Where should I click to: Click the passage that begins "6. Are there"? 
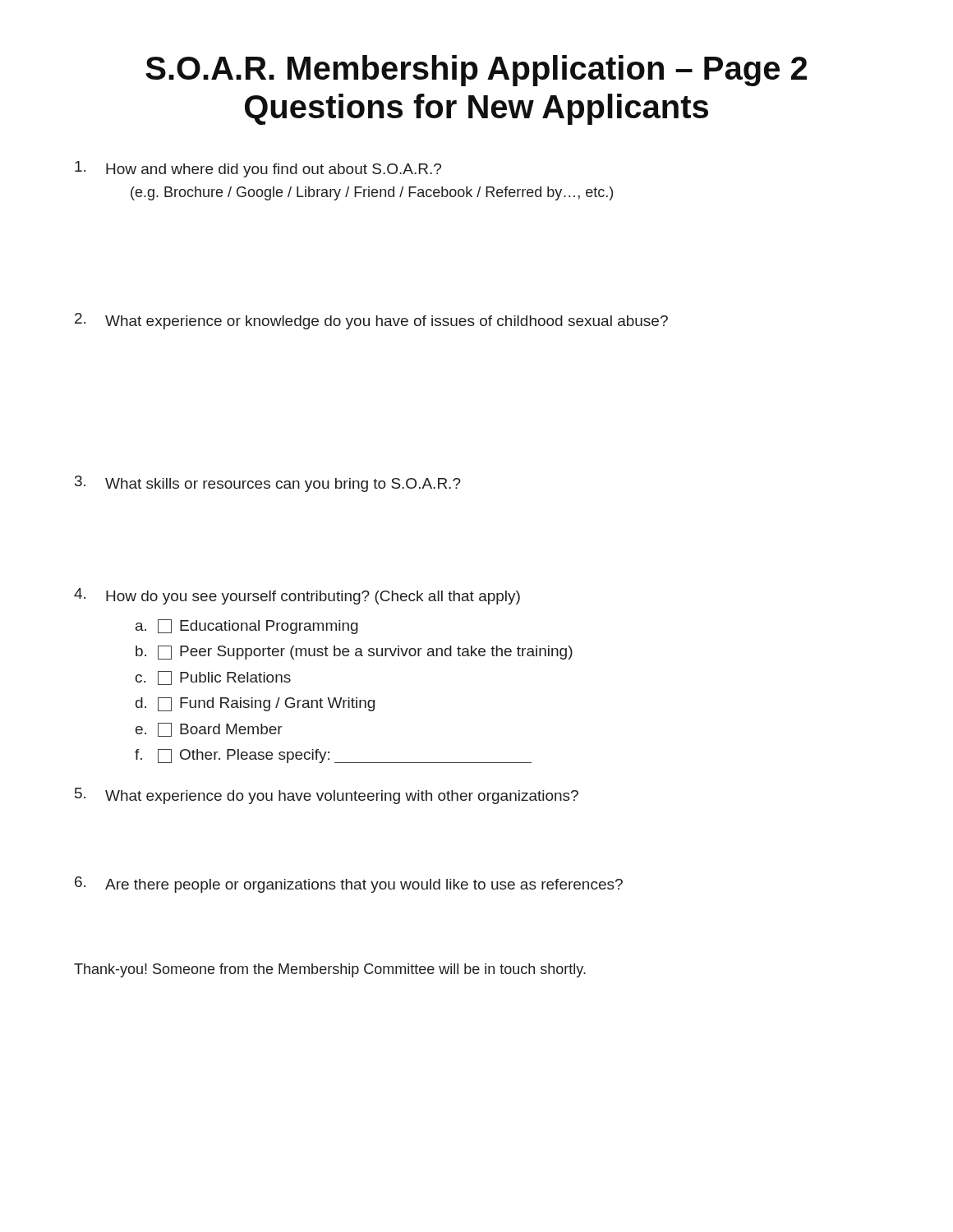pos(476,884)
